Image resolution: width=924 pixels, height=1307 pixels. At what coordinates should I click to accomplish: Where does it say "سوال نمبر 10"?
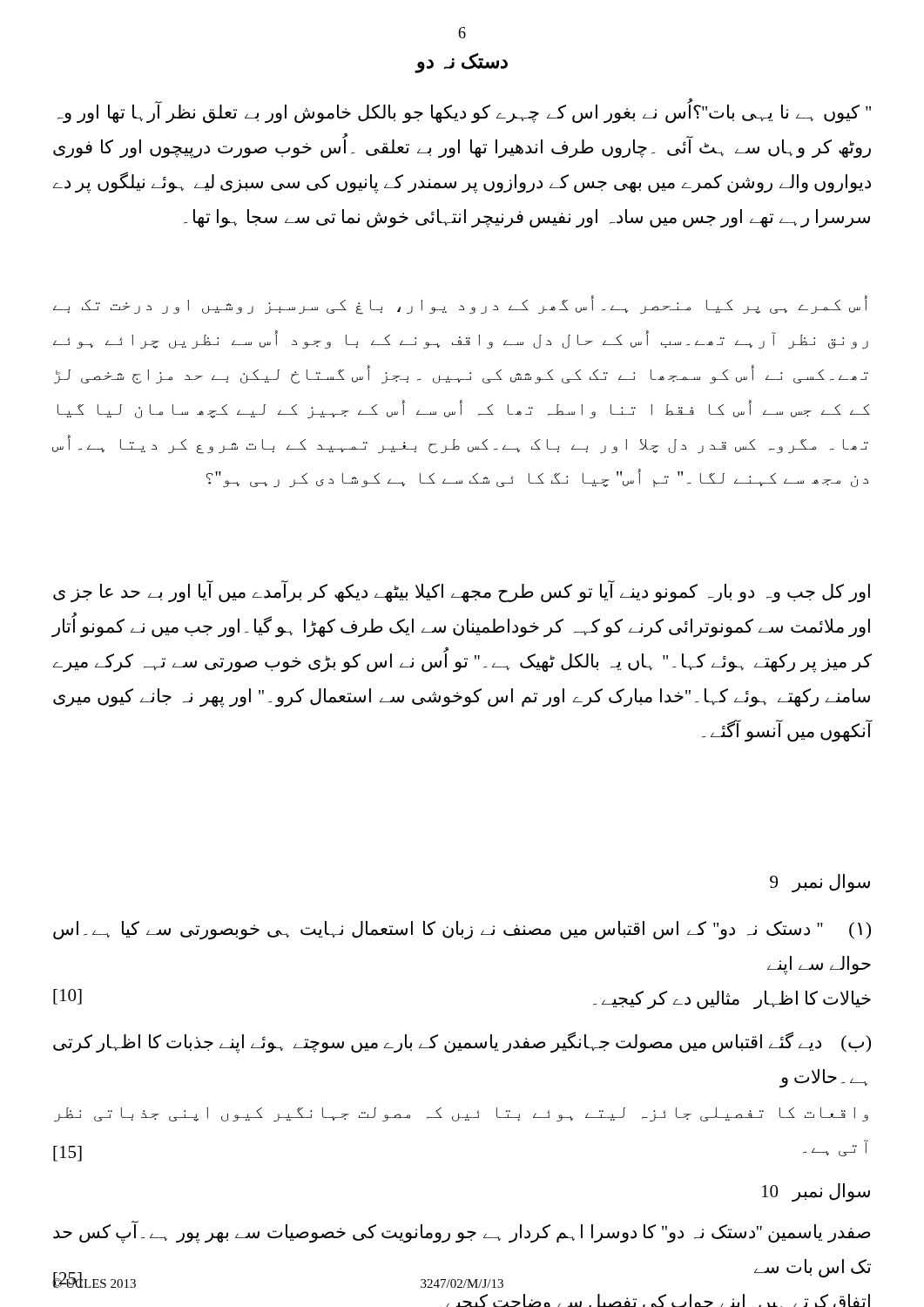point(816,1191)
